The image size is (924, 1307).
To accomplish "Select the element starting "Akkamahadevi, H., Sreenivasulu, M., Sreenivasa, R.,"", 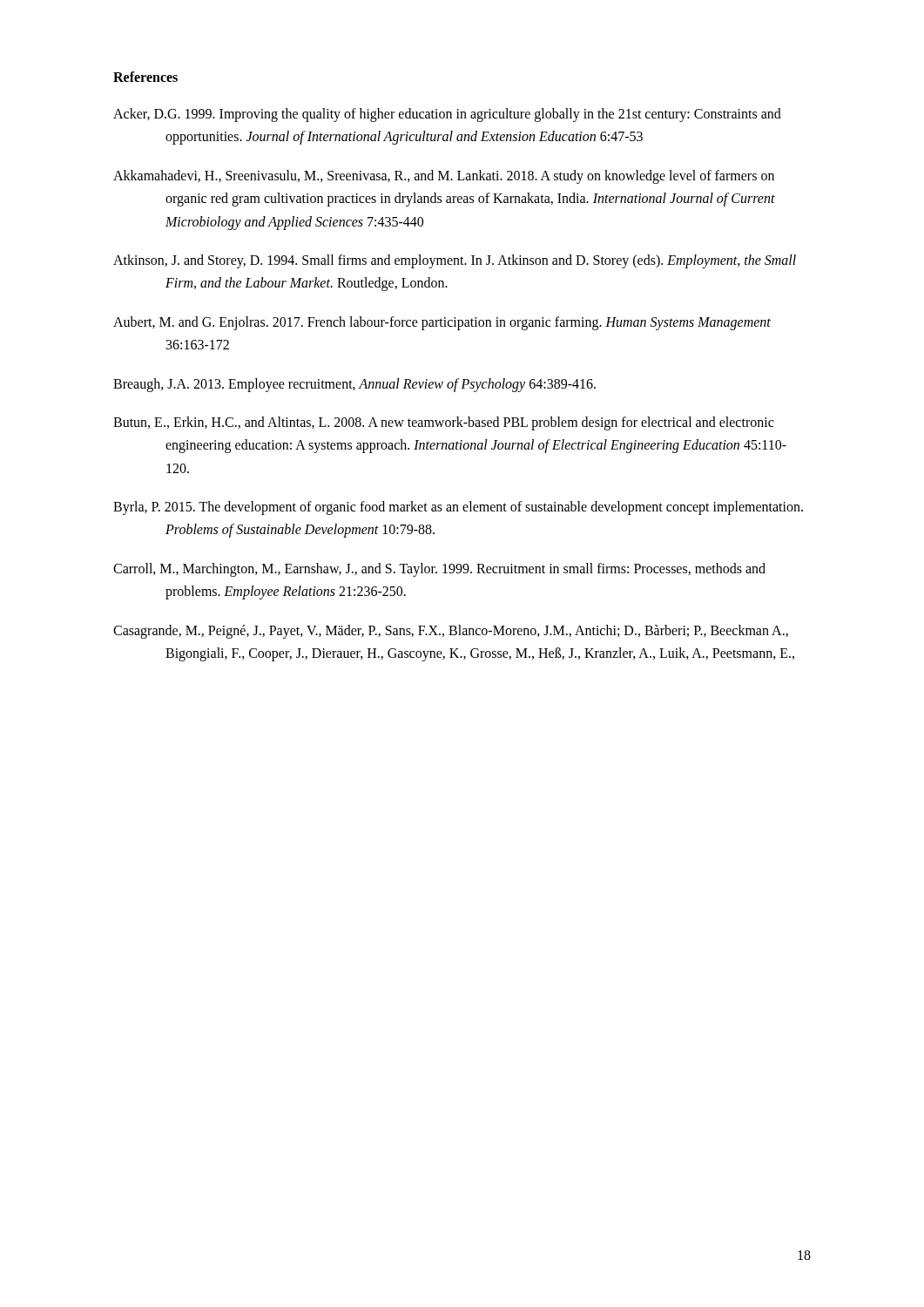I will click(x=444, y=198).
